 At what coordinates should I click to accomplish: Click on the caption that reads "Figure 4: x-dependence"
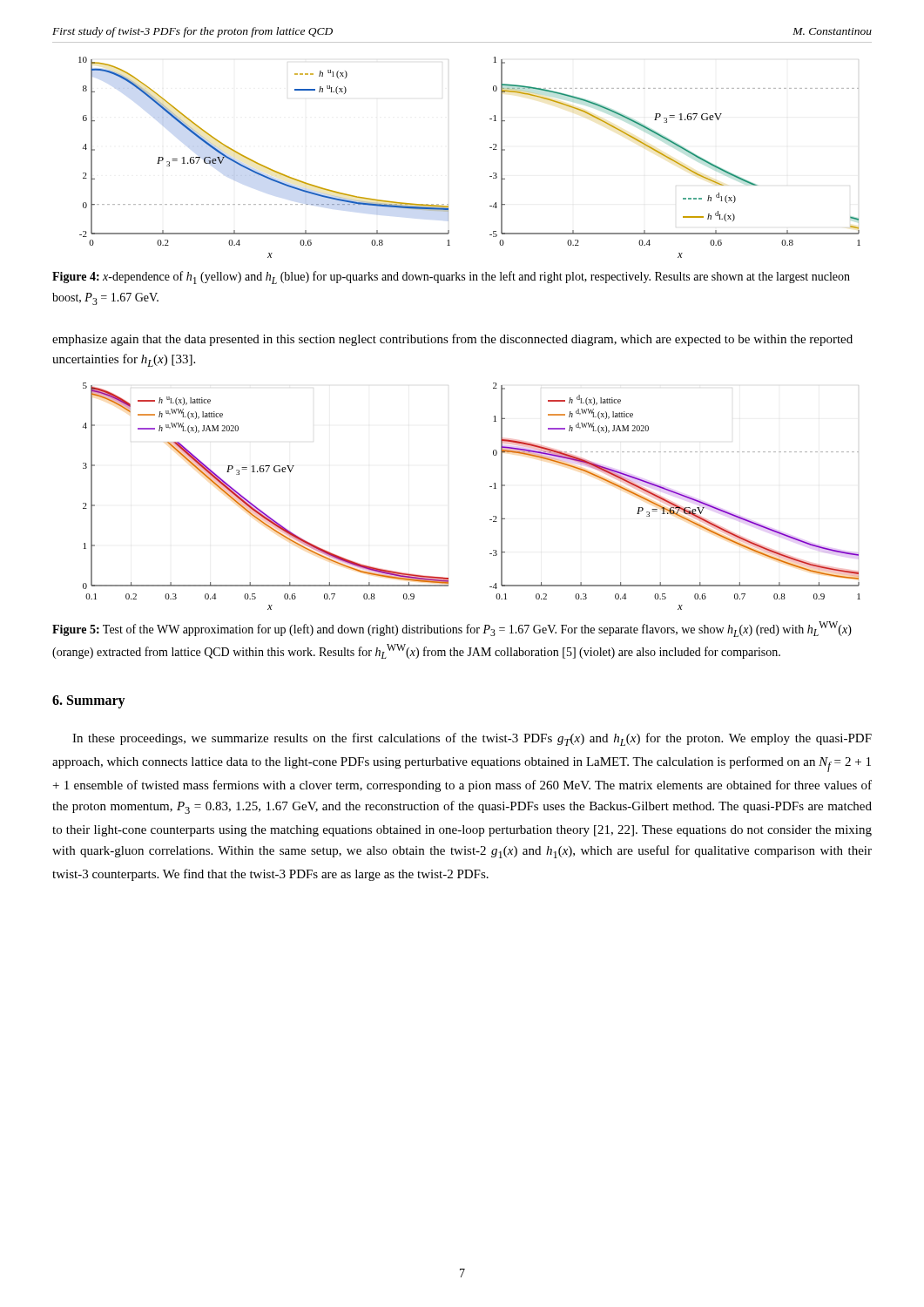point(451,289)
